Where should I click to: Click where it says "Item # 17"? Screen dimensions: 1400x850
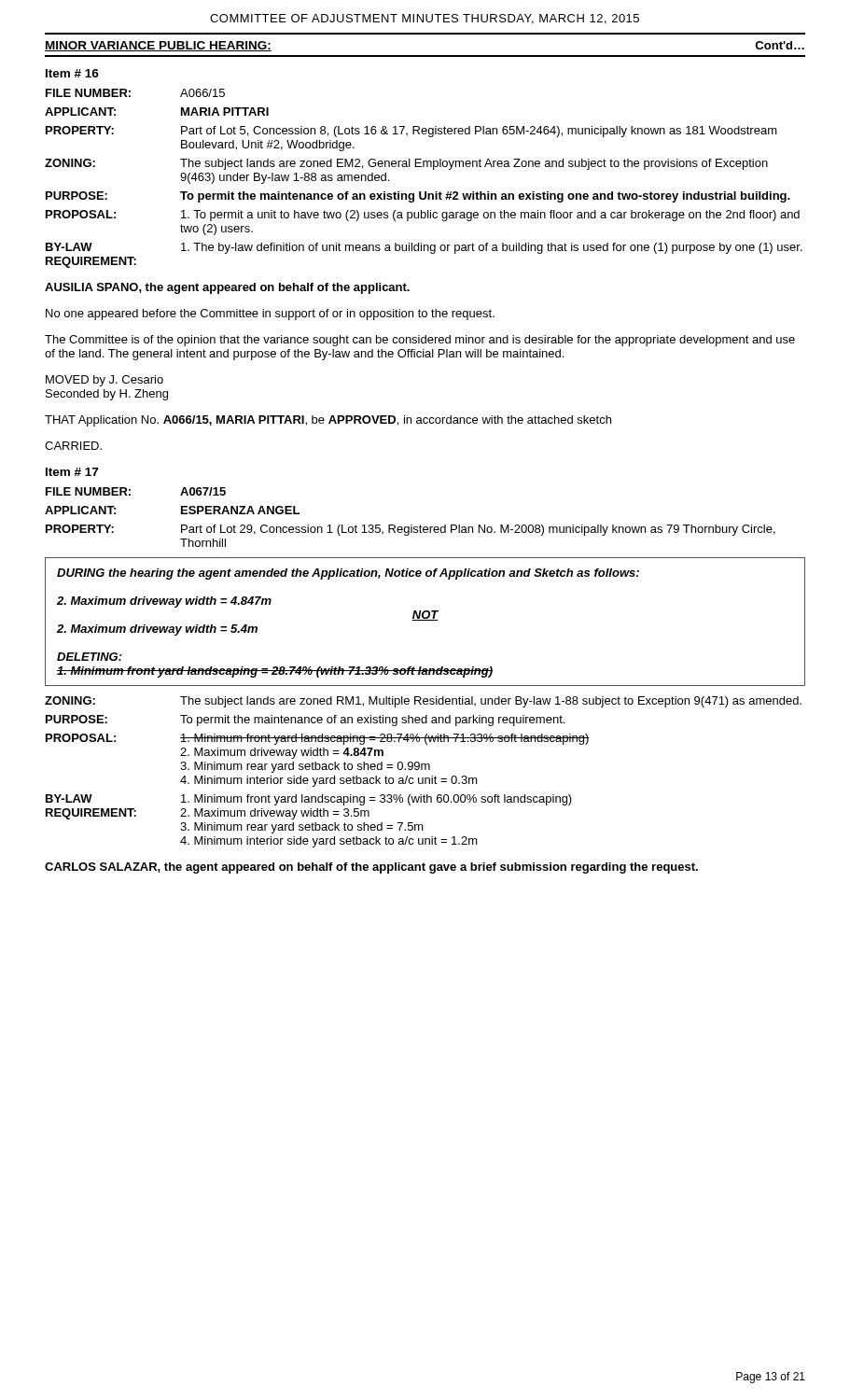tap(72, 472)
